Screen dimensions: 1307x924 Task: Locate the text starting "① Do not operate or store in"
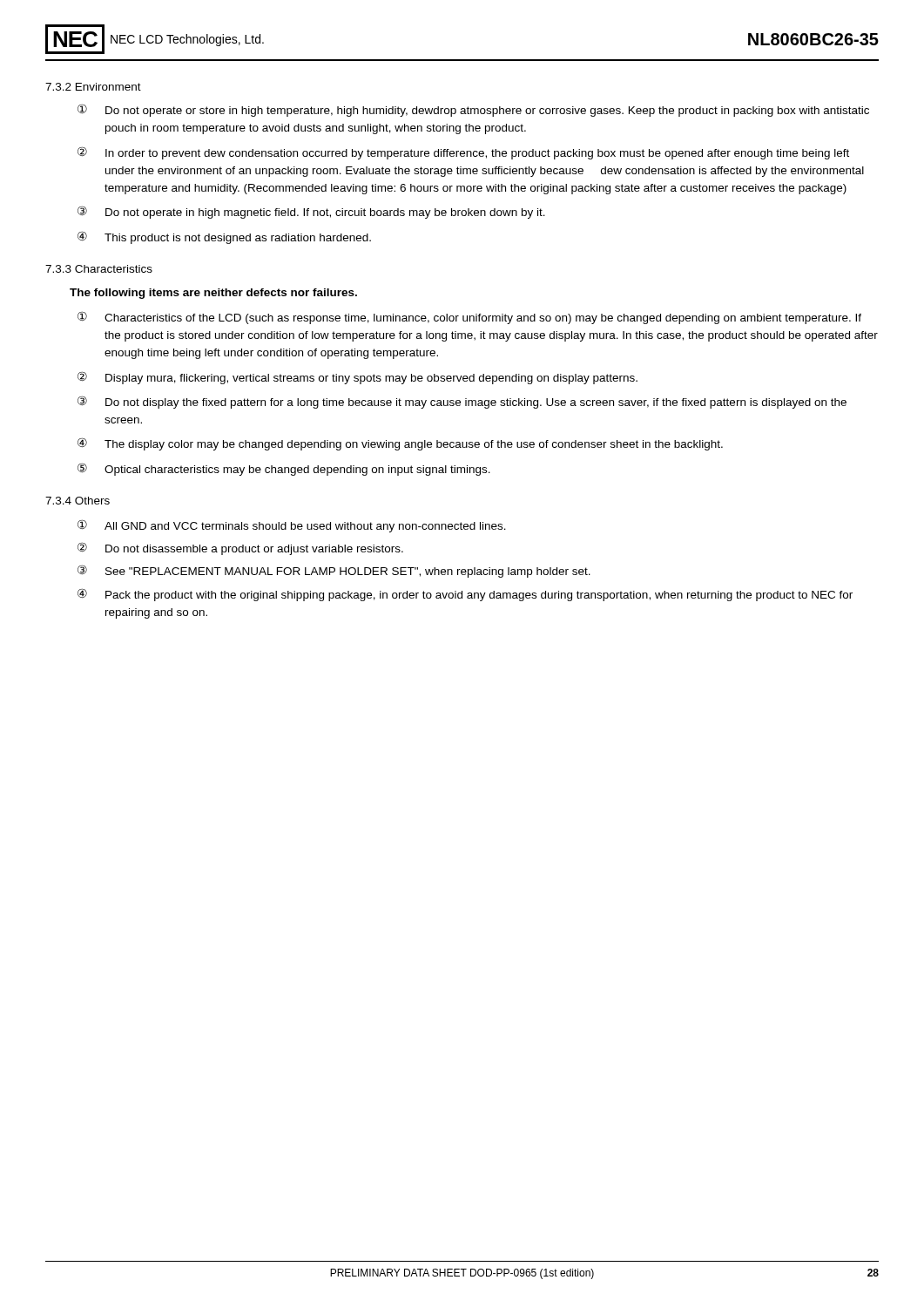point(479,120)
